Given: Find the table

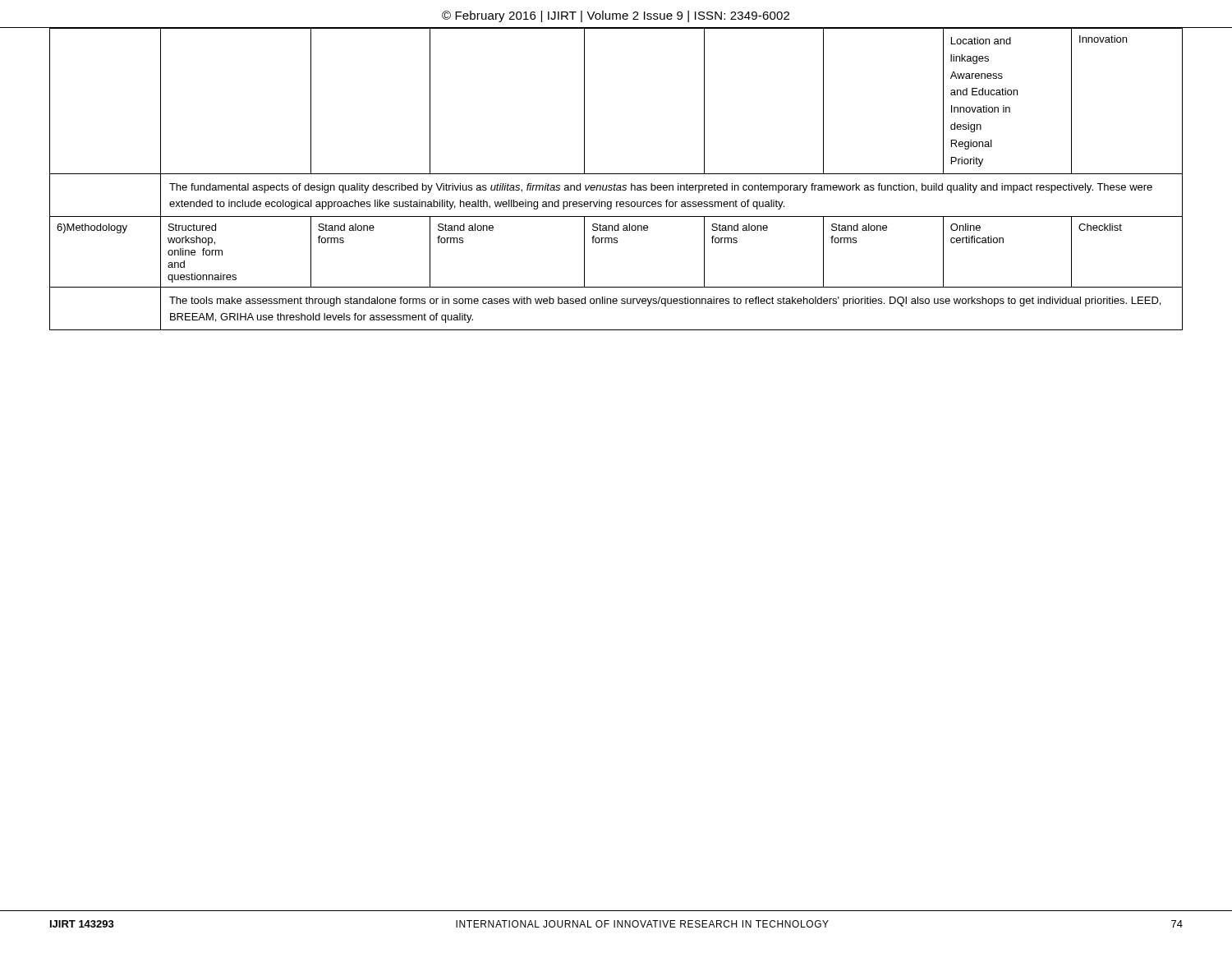Looking at the screenshot, I should (x=616, y=179).
